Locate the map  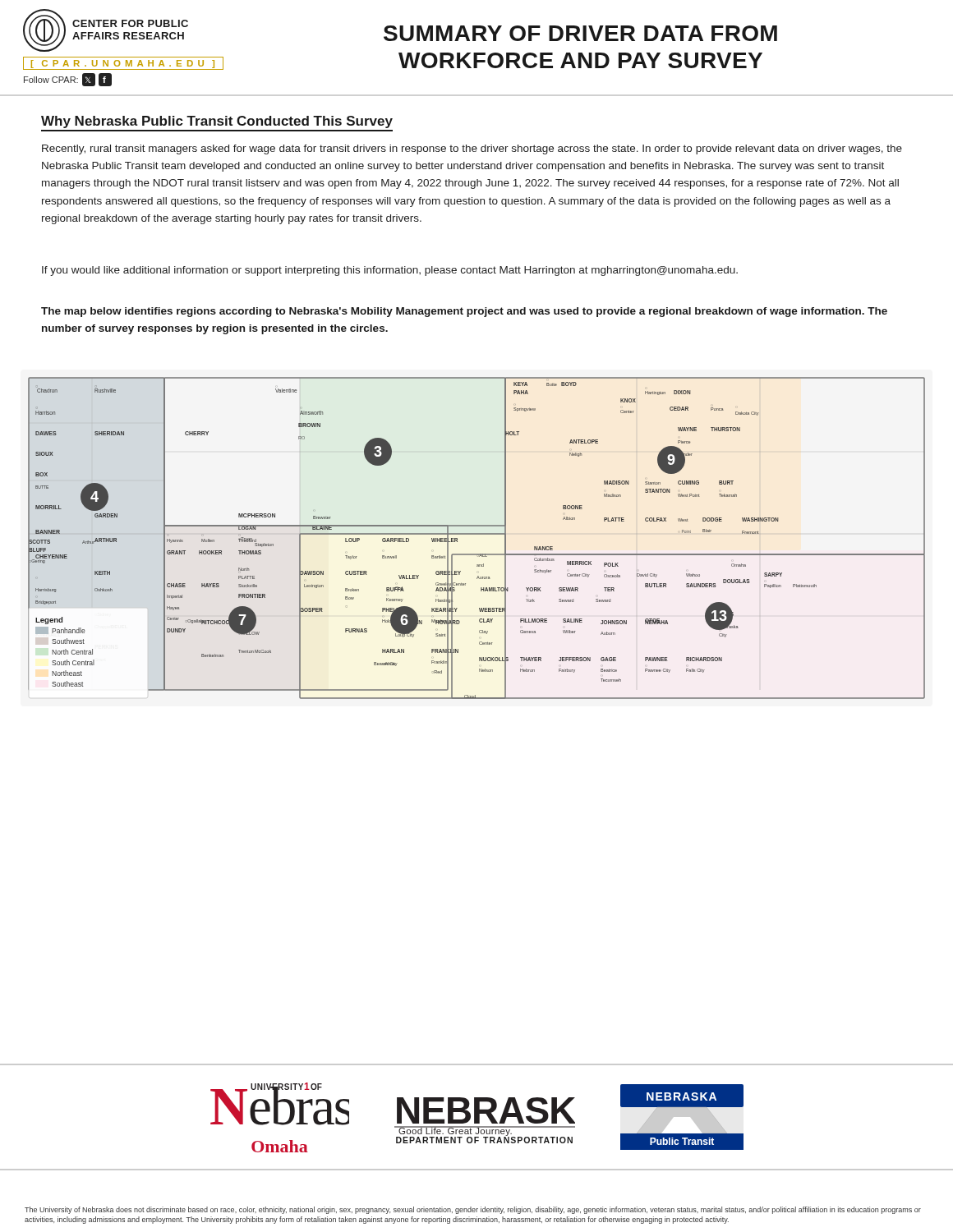click(x=476, y=538)
